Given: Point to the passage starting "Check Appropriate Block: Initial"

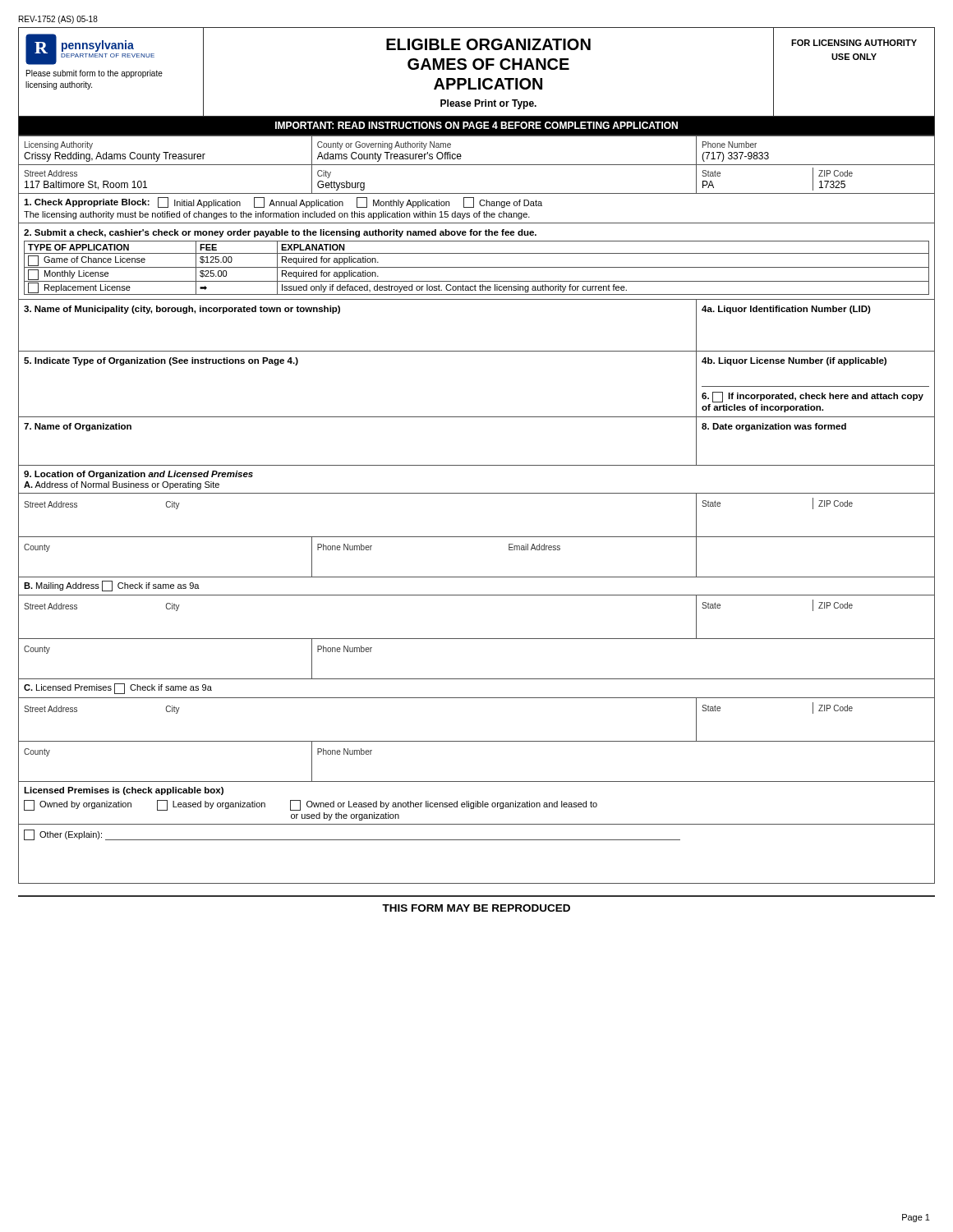Looking at the screenshot, I should click(283, 203).
